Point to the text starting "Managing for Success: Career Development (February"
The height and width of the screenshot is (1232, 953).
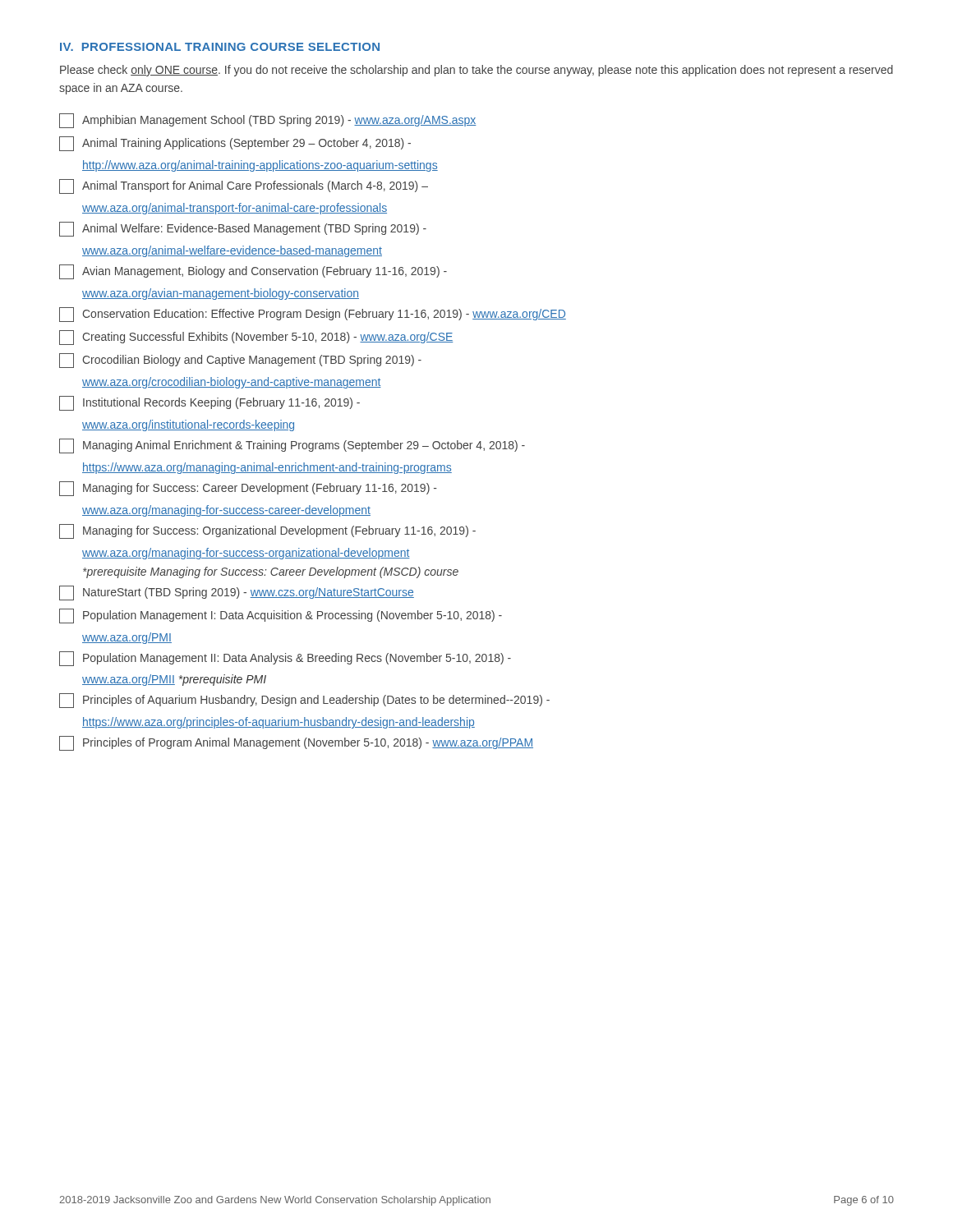coord(248,489)
